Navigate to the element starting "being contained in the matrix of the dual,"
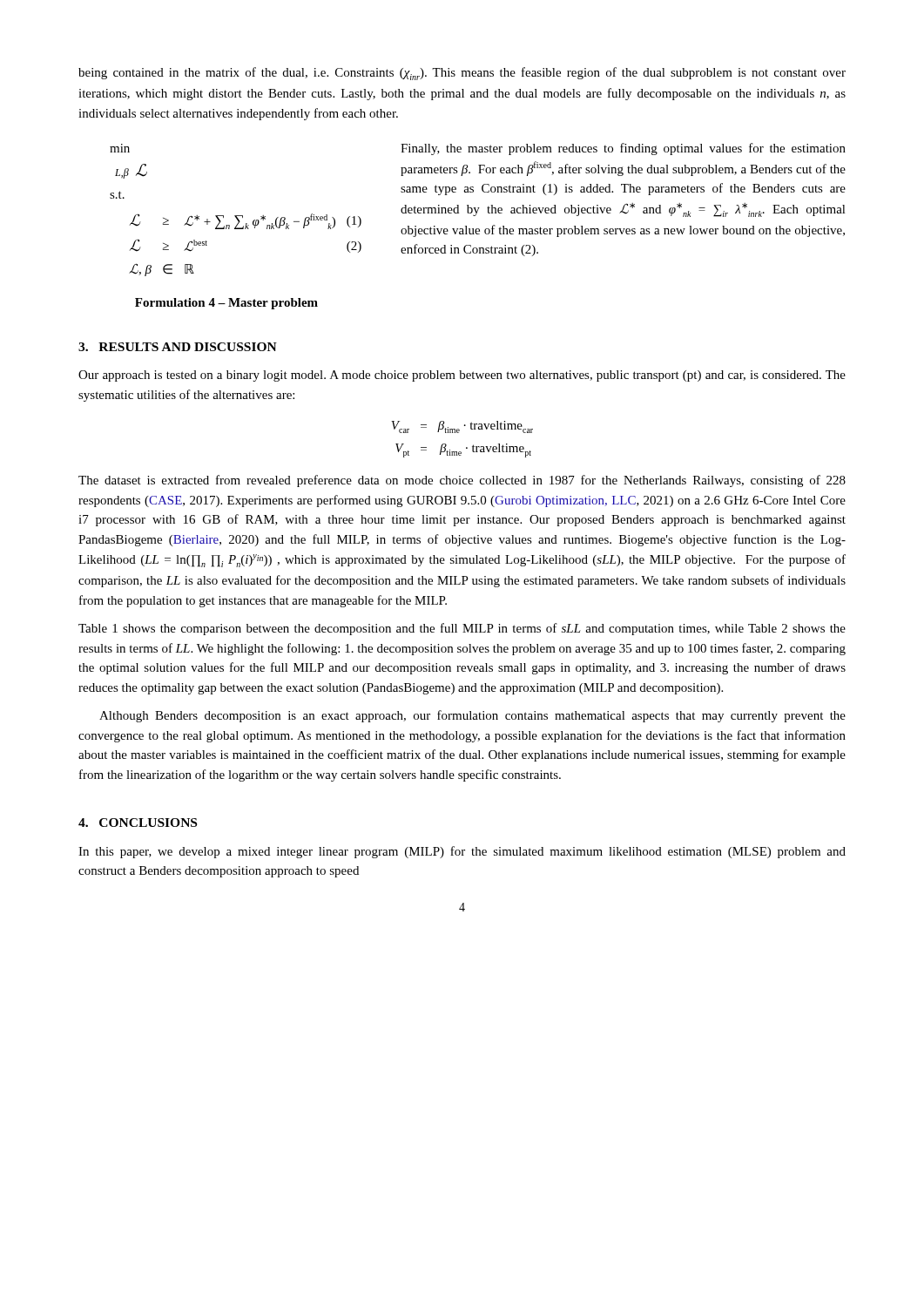The width and height of the screenshot is (924, 1307). pos(462,93)
